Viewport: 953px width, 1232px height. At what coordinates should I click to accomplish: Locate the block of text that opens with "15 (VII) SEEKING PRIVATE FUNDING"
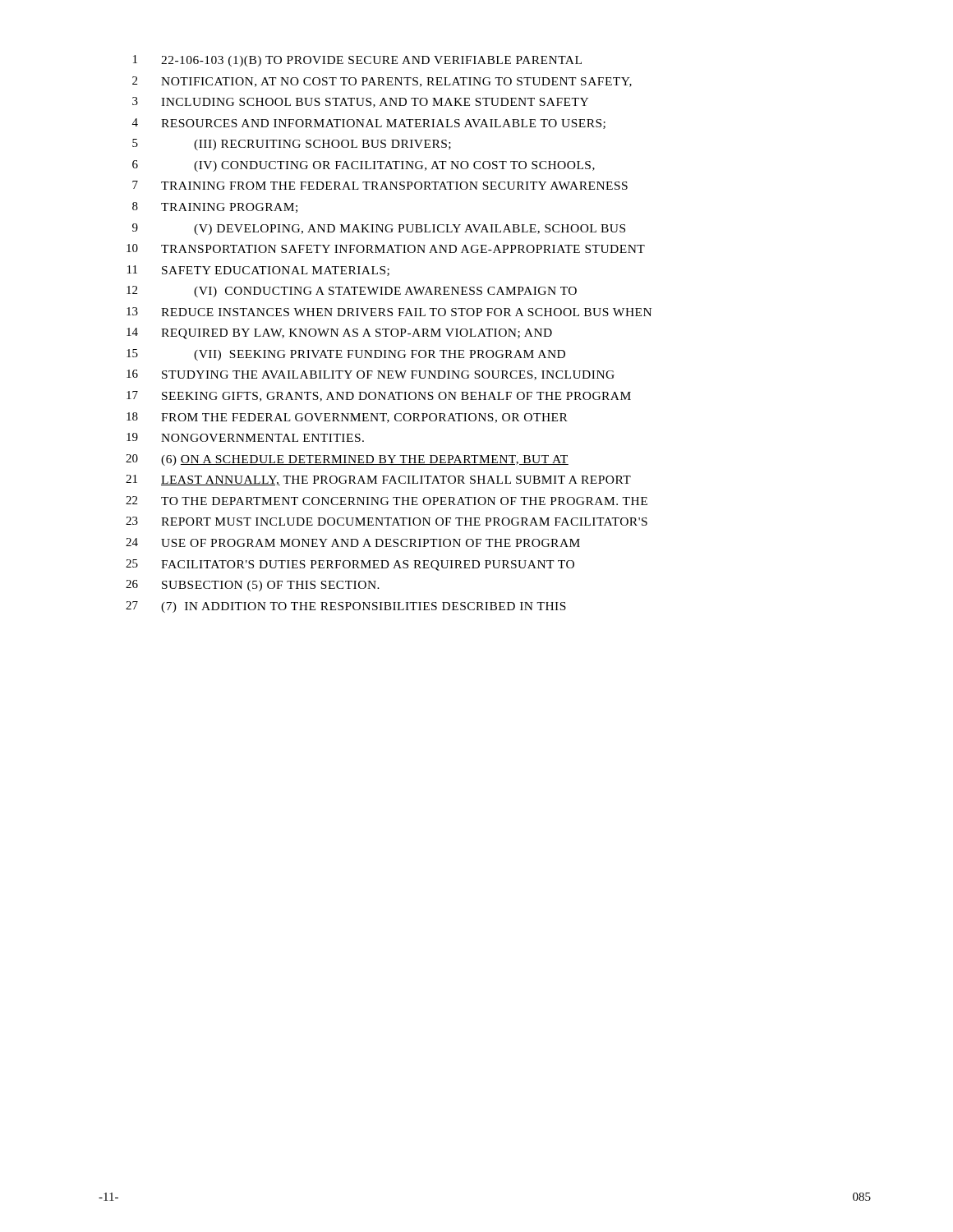coord(485,354)
